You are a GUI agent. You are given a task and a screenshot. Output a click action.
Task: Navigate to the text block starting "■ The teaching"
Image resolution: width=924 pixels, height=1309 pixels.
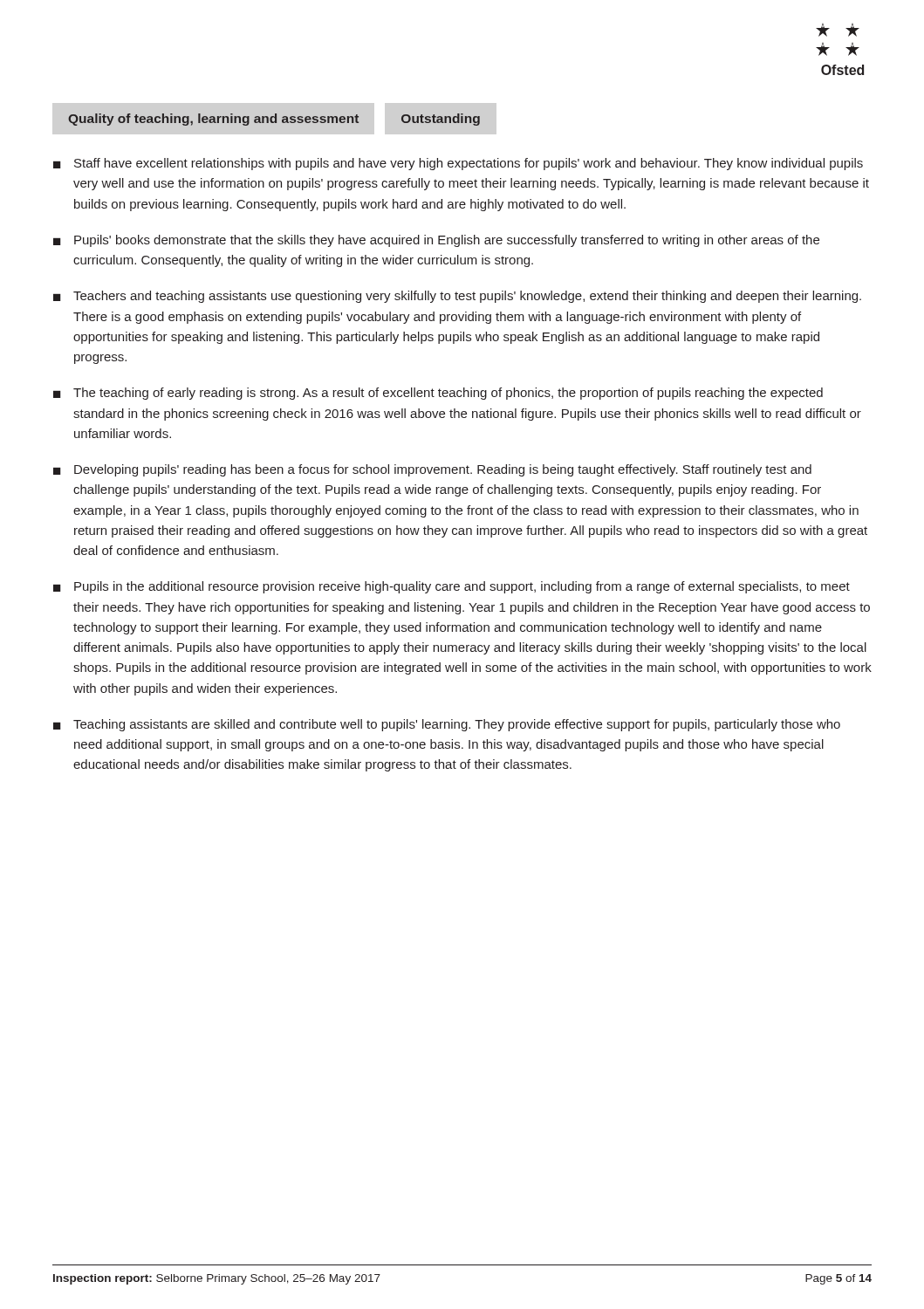point(462,413)
